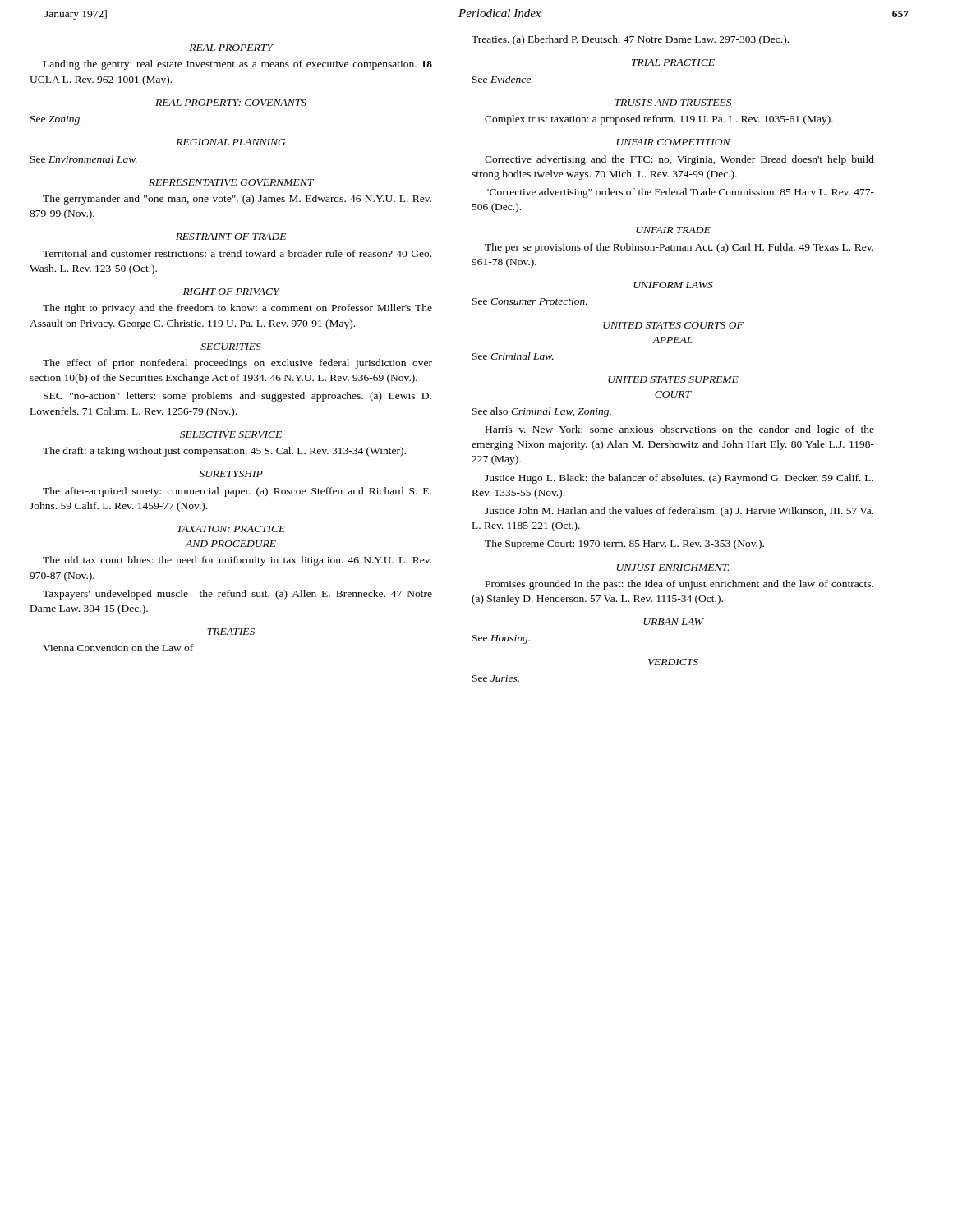Click the passage that begins "SEC "no-action" letters: some"
This screenshot has width=953, height=1232.
pyautogui.click(x=231, y=403)
